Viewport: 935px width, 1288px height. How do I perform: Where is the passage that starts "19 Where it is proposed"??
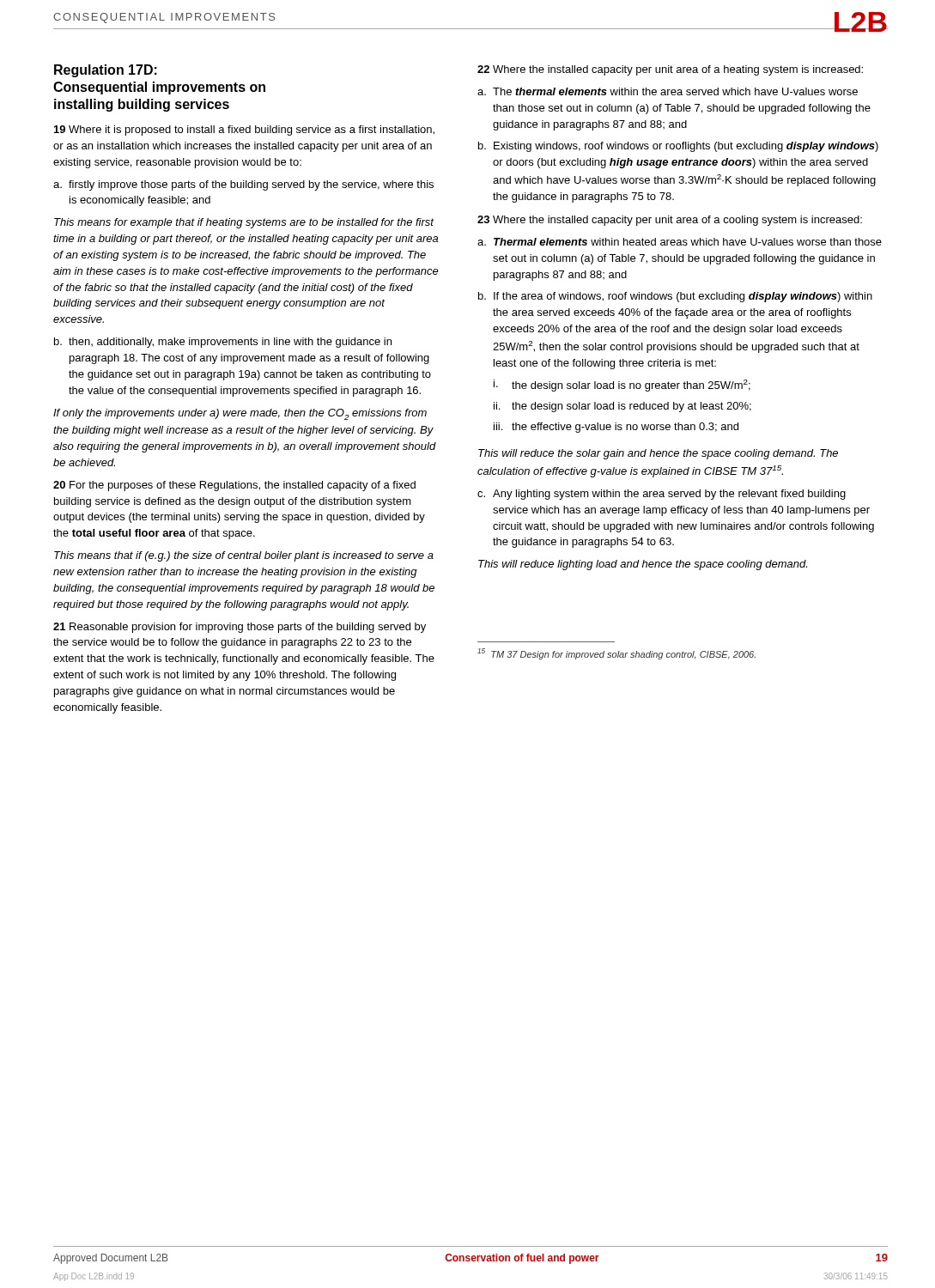246,146
